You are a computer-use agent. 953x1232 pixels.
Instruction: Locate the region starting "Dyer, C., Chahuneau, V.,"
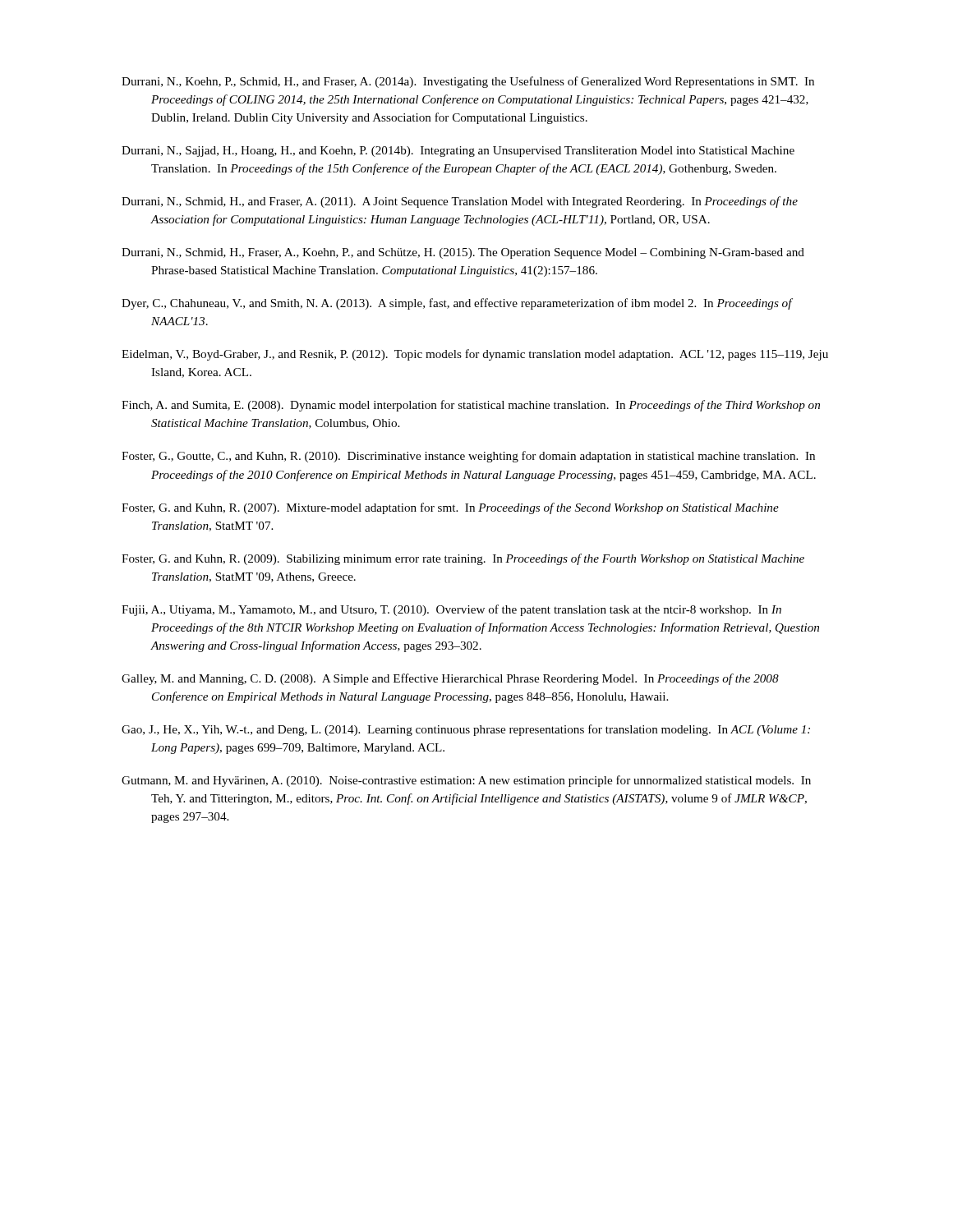457,312
